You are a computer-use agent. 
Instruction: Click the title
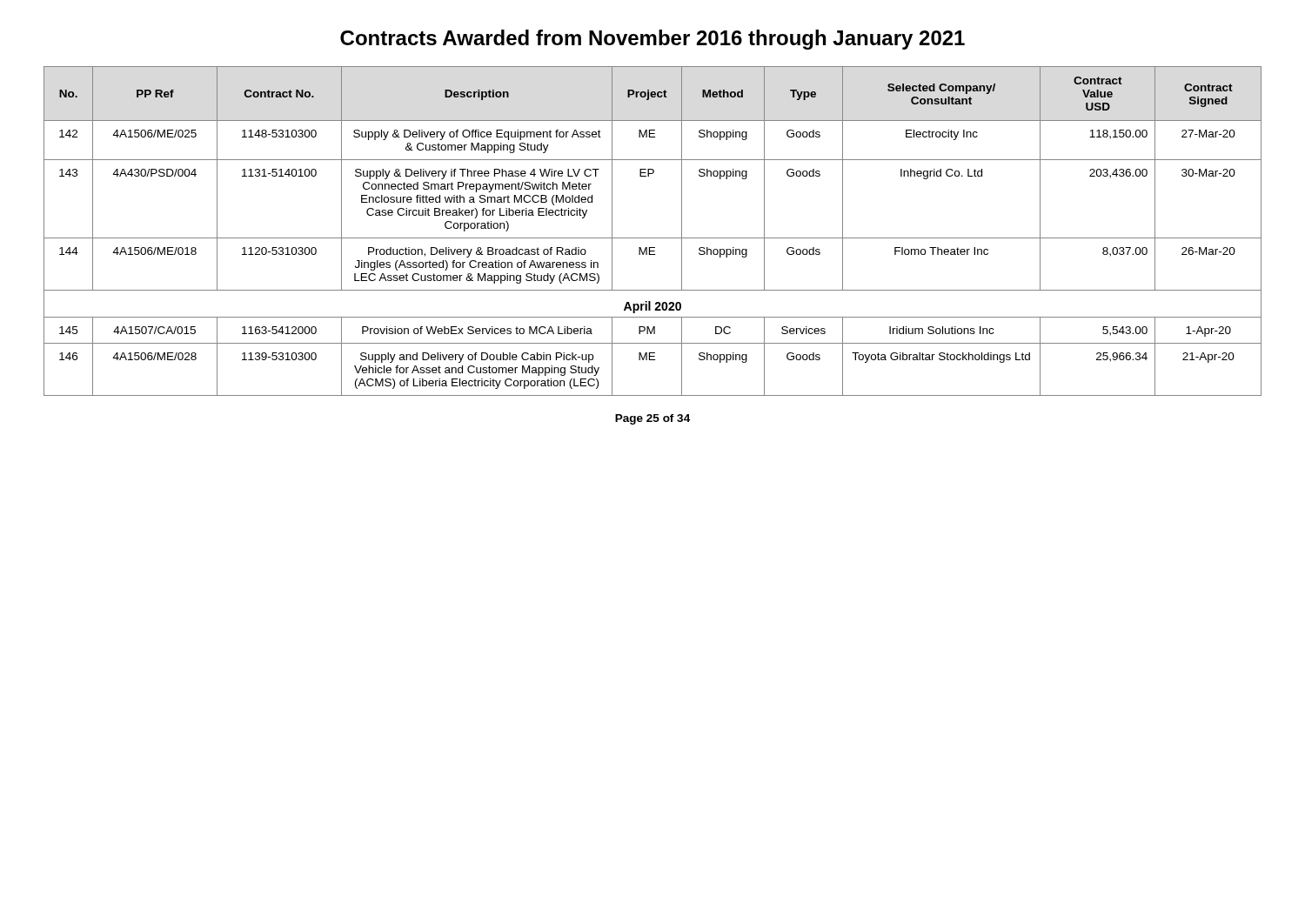point(652,38)
